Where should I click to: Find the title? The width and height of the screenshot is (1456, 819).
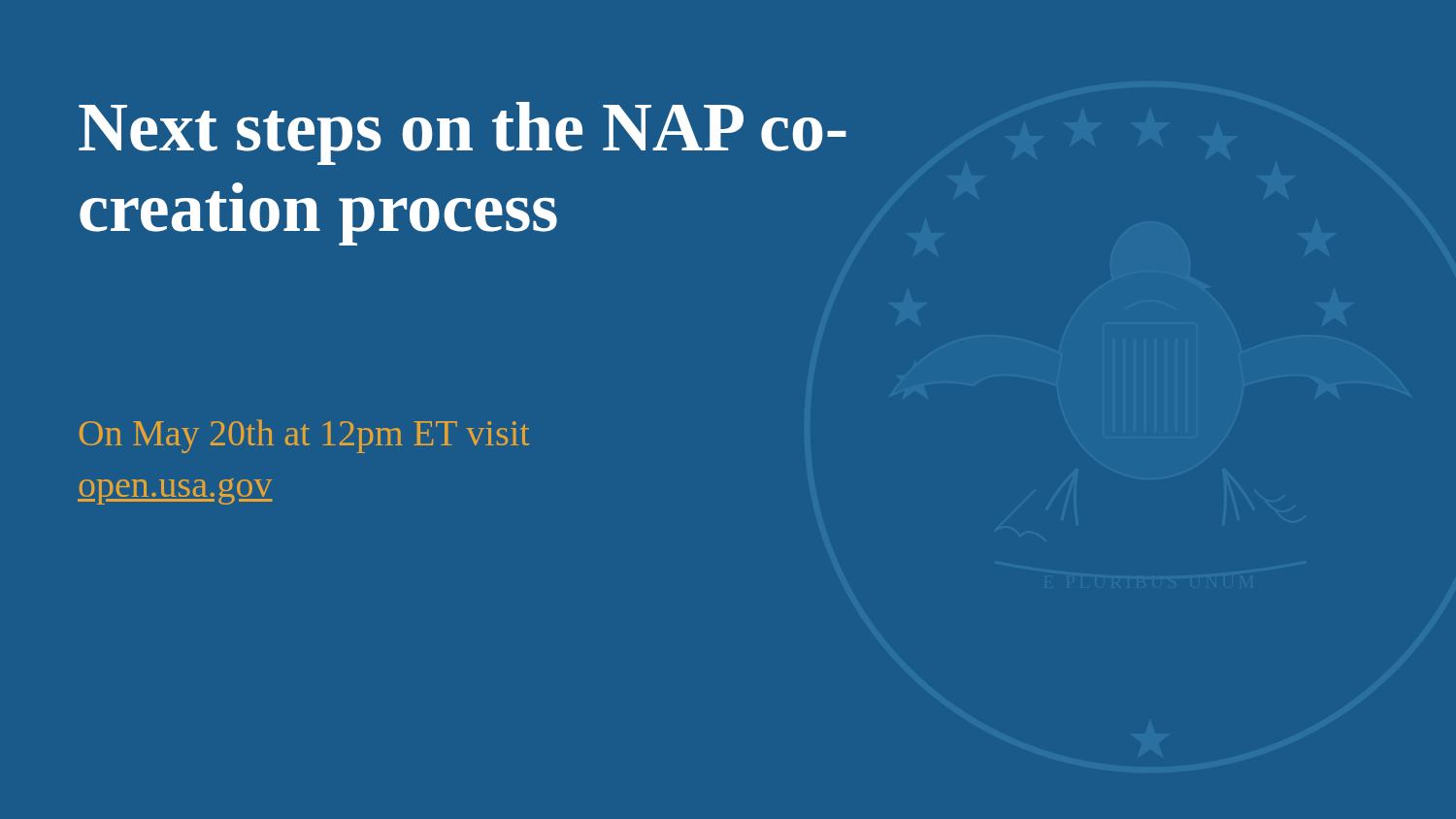(466, 168)
